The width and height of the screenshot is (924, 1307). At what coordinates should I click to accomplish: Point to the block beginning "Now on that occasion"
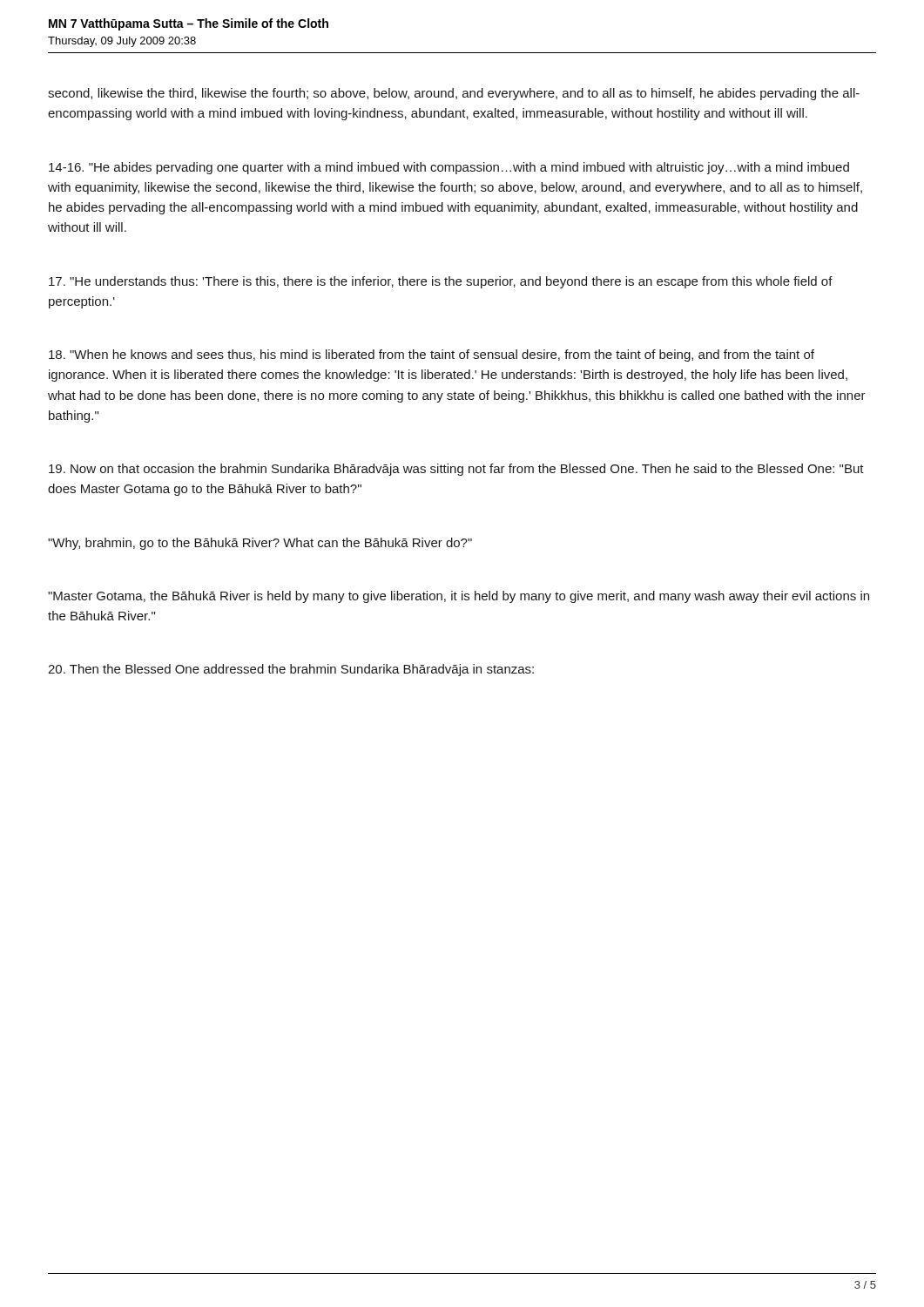[456, 478]
